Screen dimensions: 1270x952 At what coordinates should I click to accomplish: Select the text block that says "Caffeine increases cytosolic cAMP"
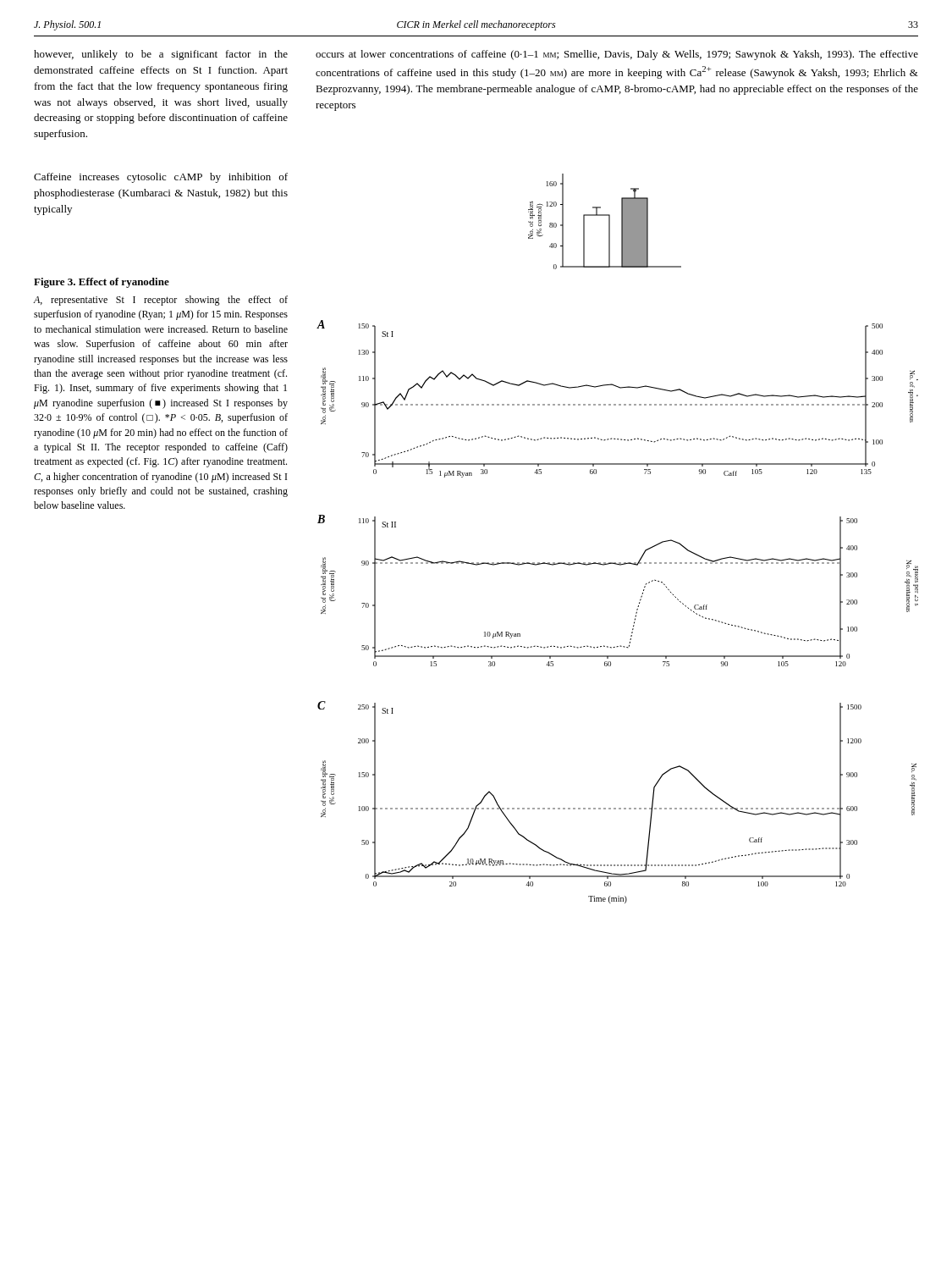pos(161,192)
